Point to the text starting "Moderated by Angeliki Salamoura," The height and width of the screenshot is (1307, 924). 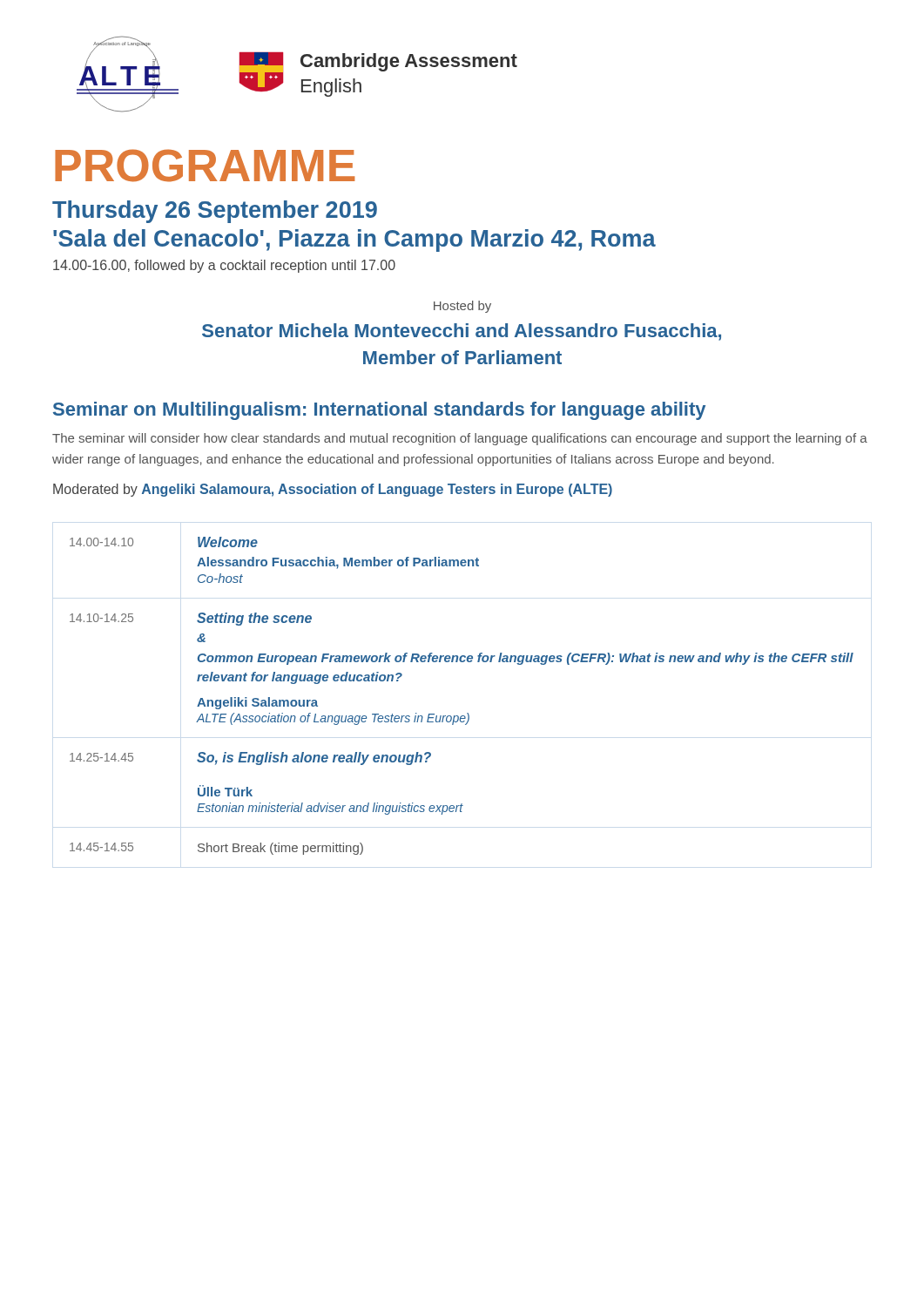click(x=332, y=489)
